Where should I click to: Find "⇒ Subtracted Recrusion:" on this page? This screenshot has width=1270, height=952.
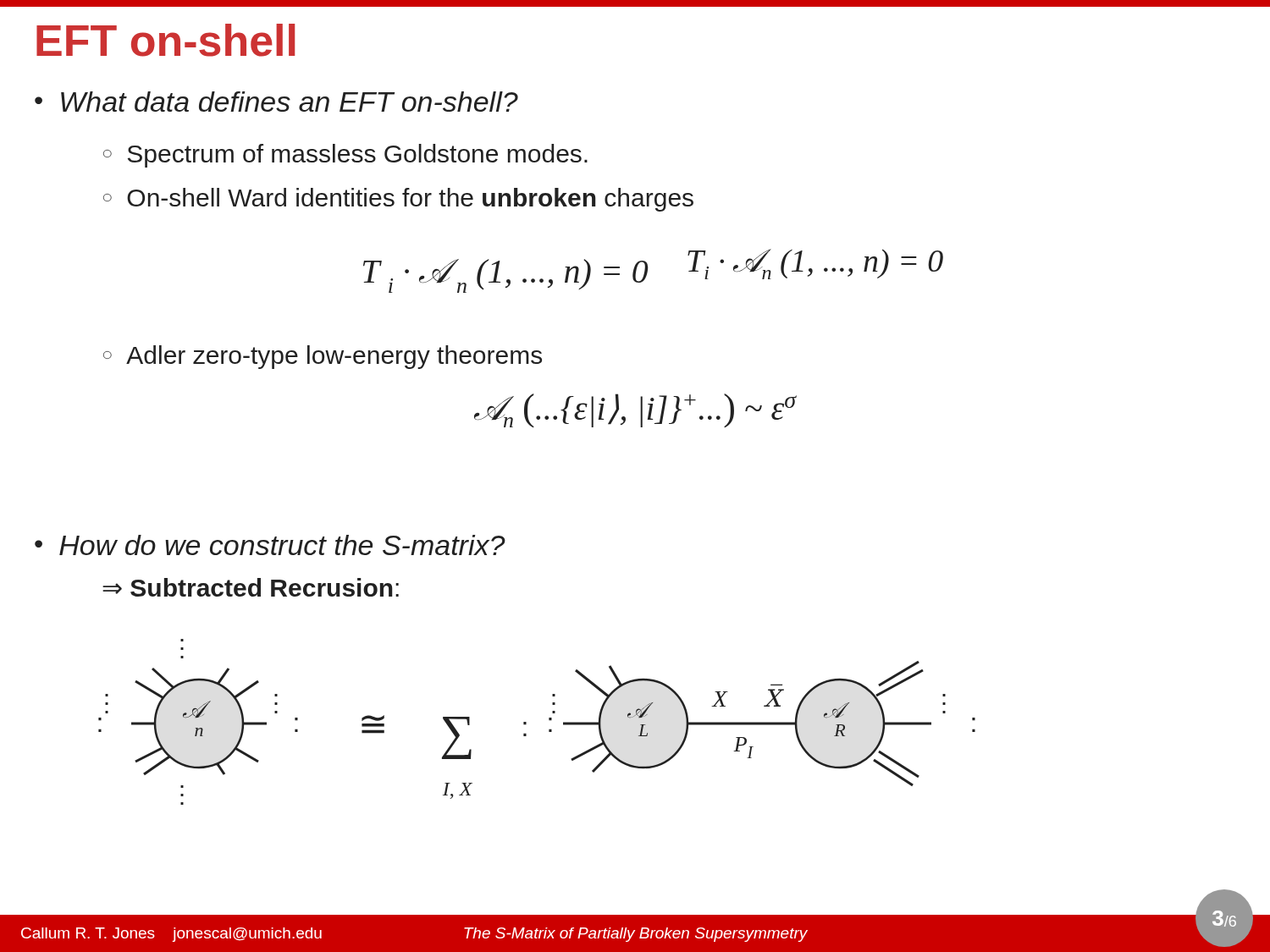(251, 588)
